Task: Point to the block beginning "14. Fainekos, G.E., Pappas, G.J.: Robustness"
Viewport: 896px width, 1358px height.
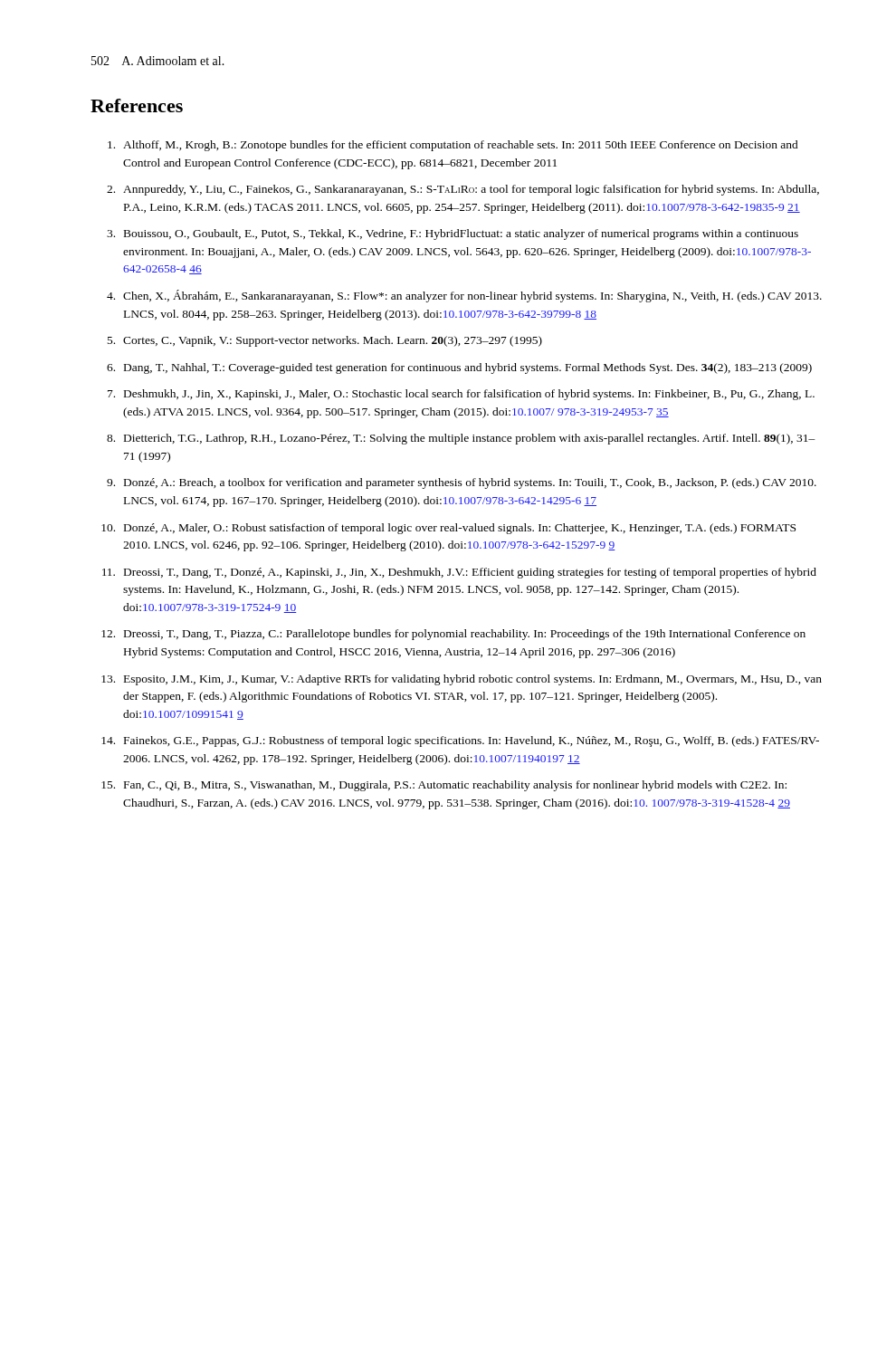Action: coord(457,749)
